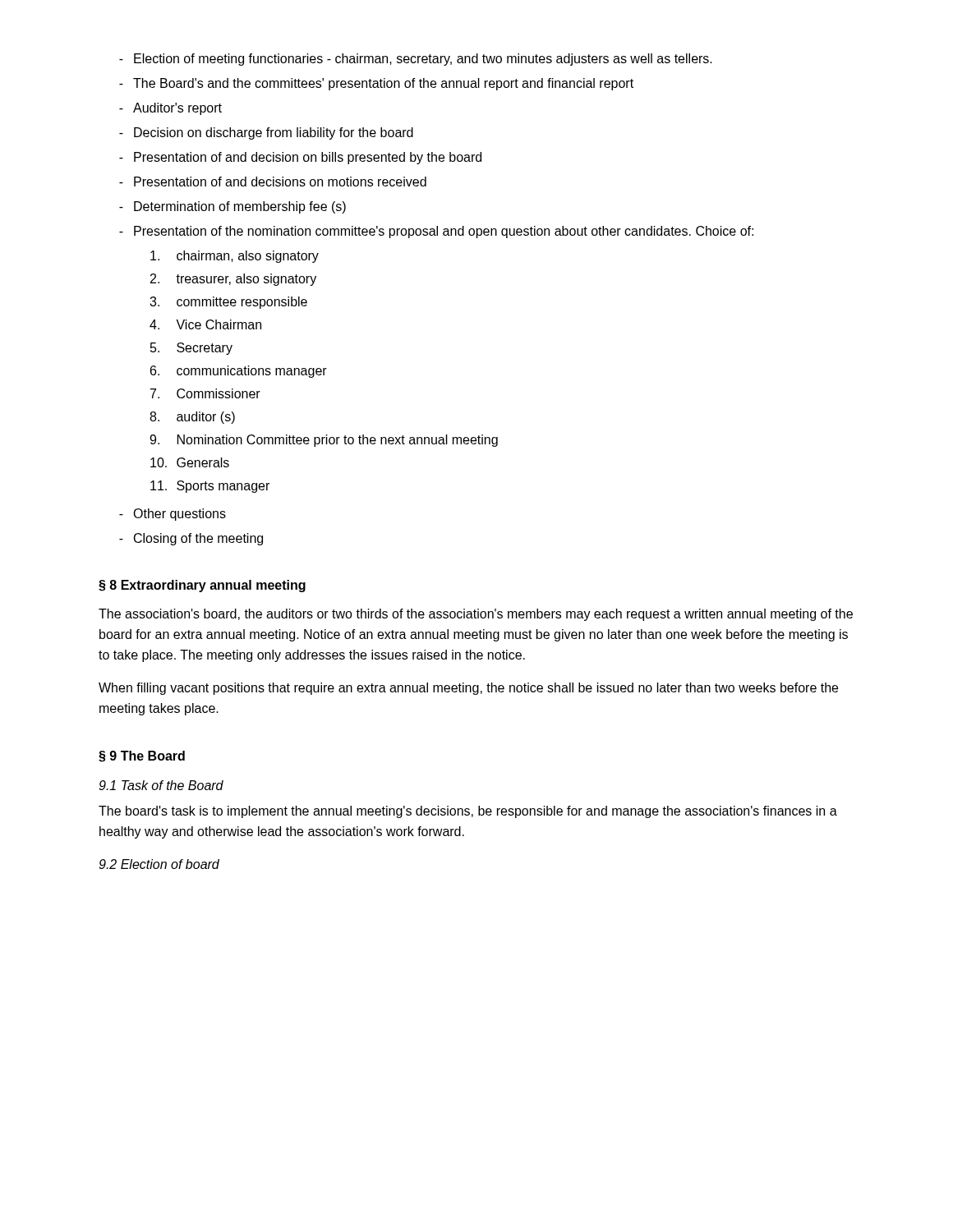Screen dimensions: 1232x953
Task: Point to the block beginning "When filling vacant positions that"
Action: (x=469, y=698)
